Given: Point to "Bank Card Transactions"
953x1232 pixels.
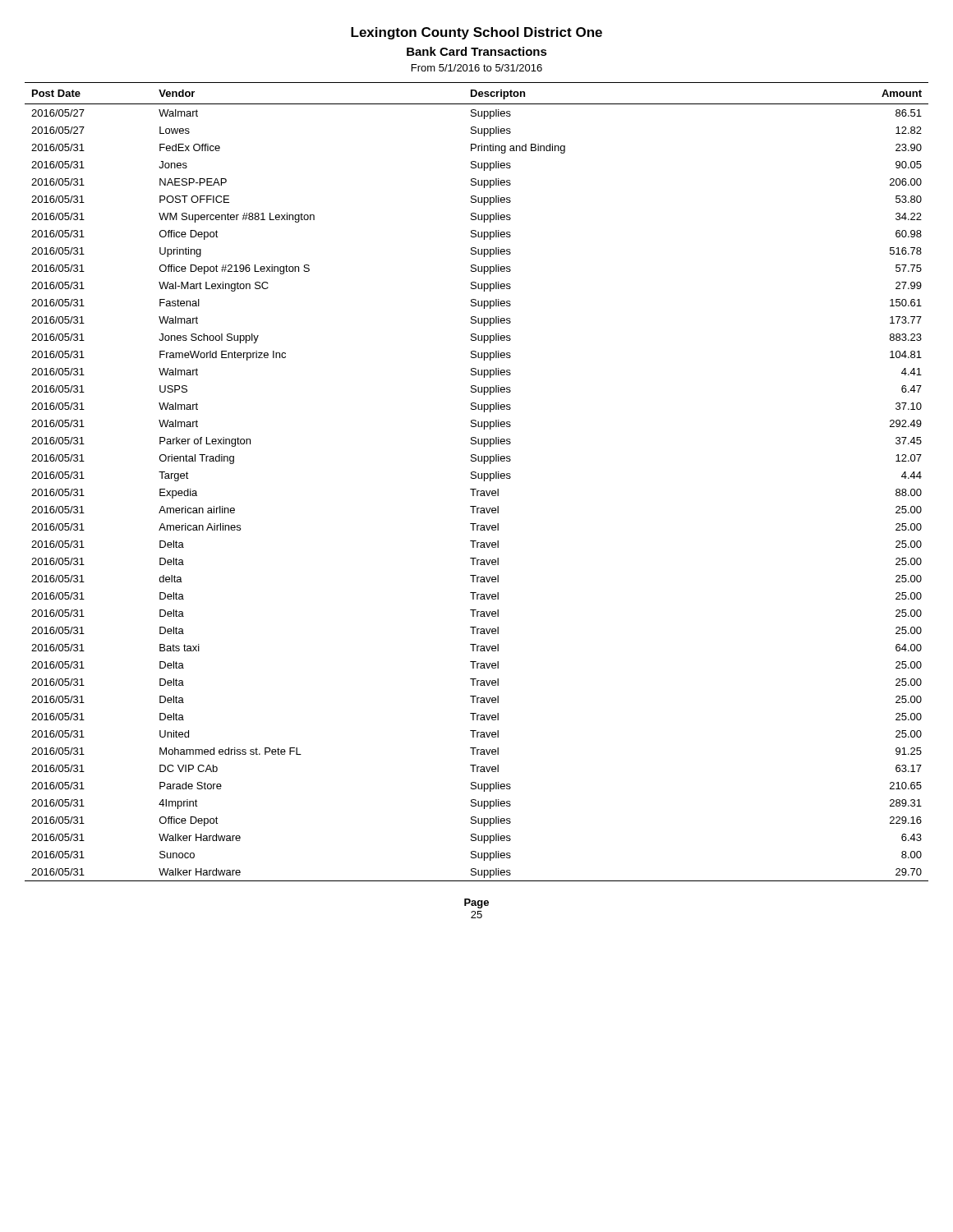Looking at the screenshot, I should point(476,51).
